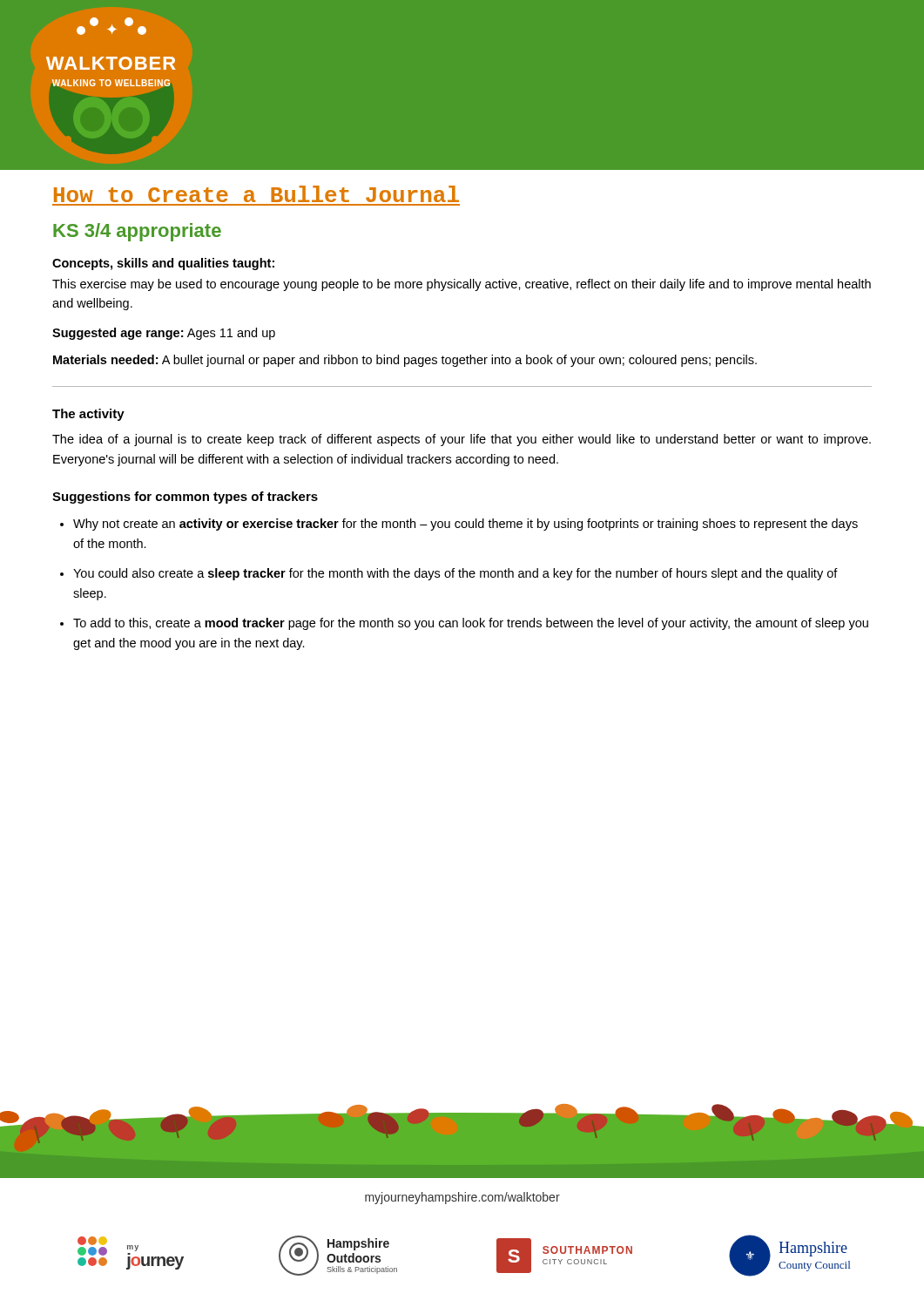Locate the block starting "This exercise may be used to"
This screenshot has width=924, height=1307.
pos(462,294)
